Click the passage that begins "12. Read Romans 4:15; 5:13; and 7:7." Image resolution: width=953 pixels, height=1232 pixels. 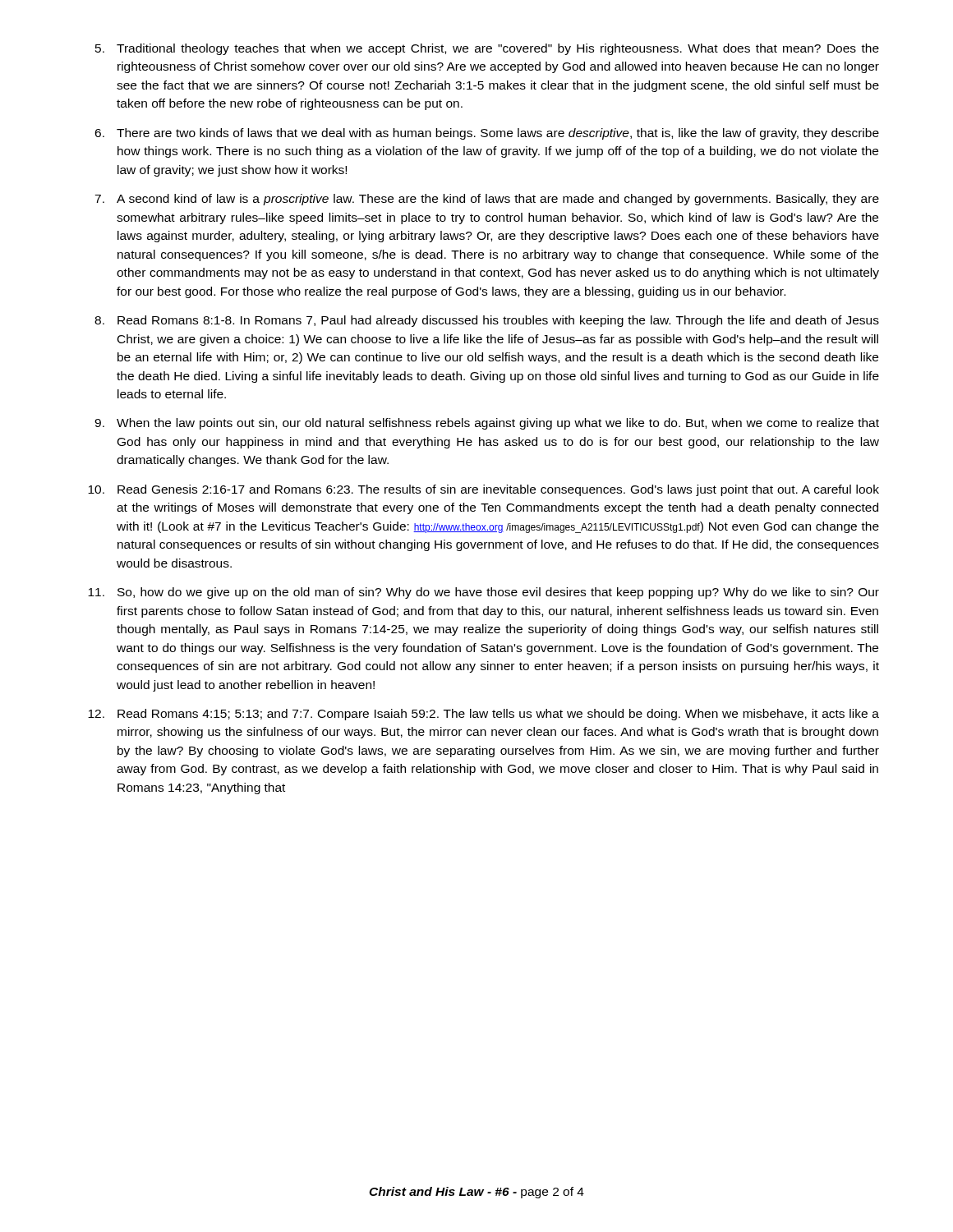(x=476, y=751)
